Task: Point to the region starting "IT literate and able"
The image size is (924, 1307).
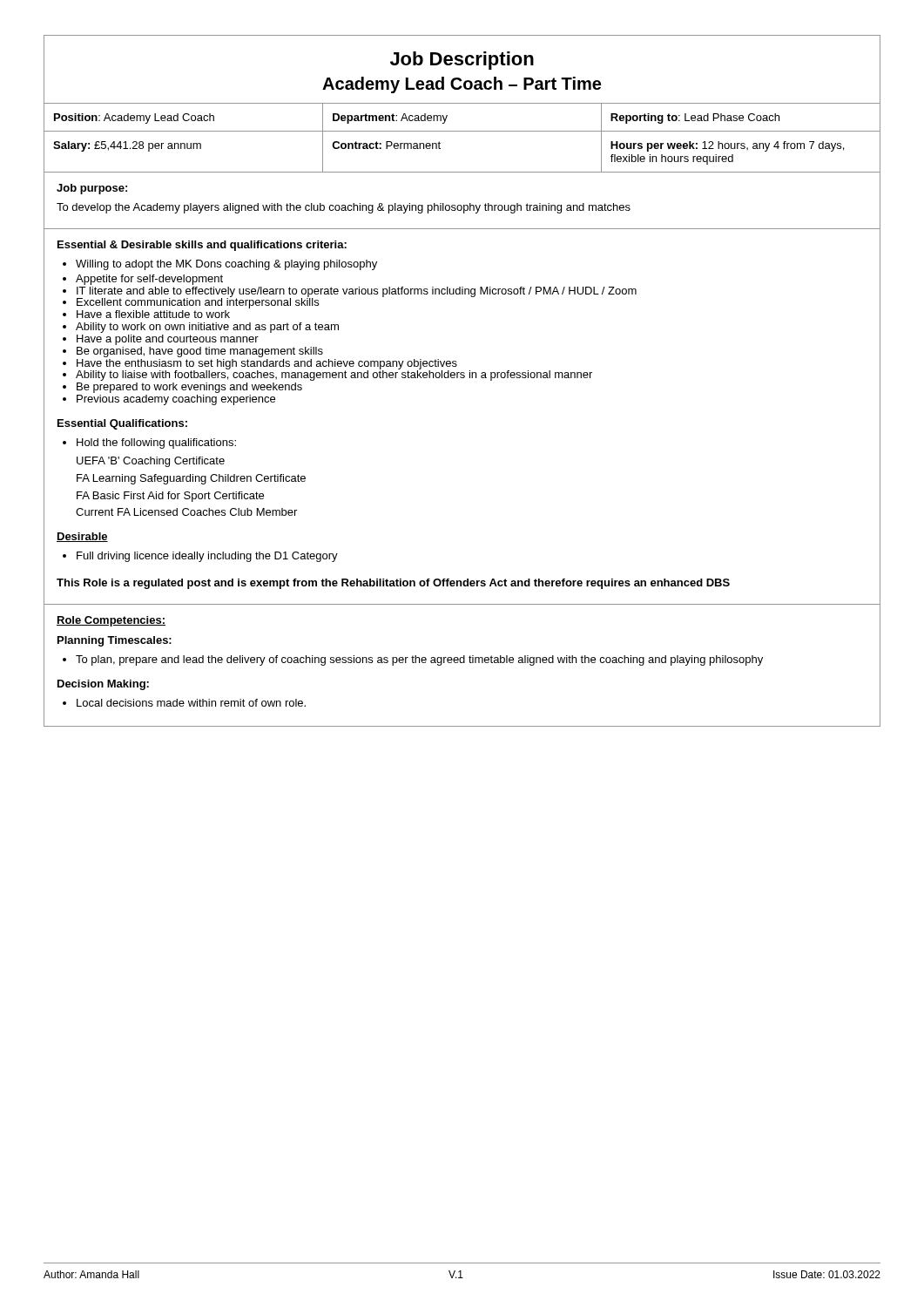Action: click(462, 291)
